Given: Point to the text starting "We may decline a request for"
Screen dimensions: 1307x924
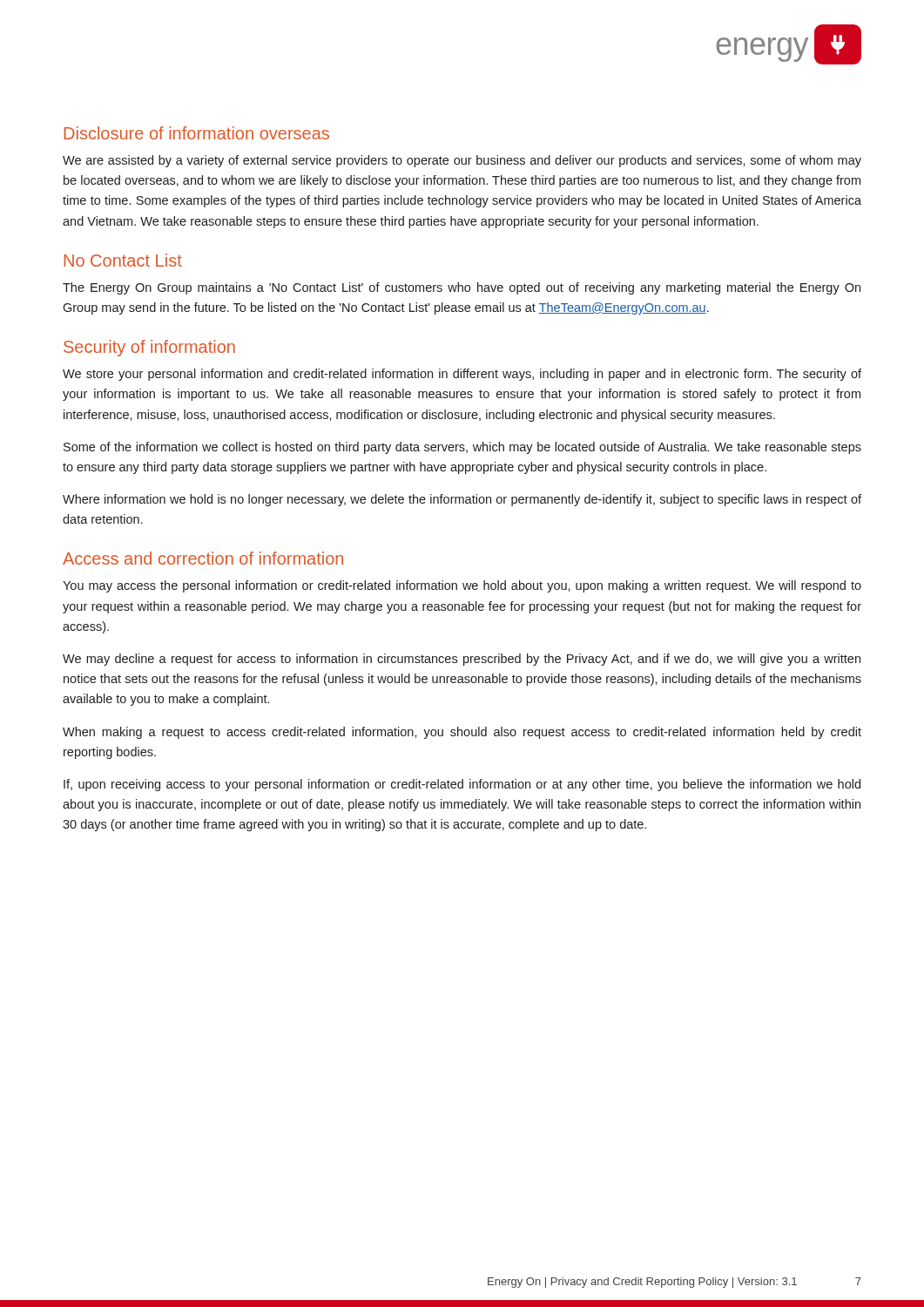Looking at the screenshot, I should click(x=462, y=679).
